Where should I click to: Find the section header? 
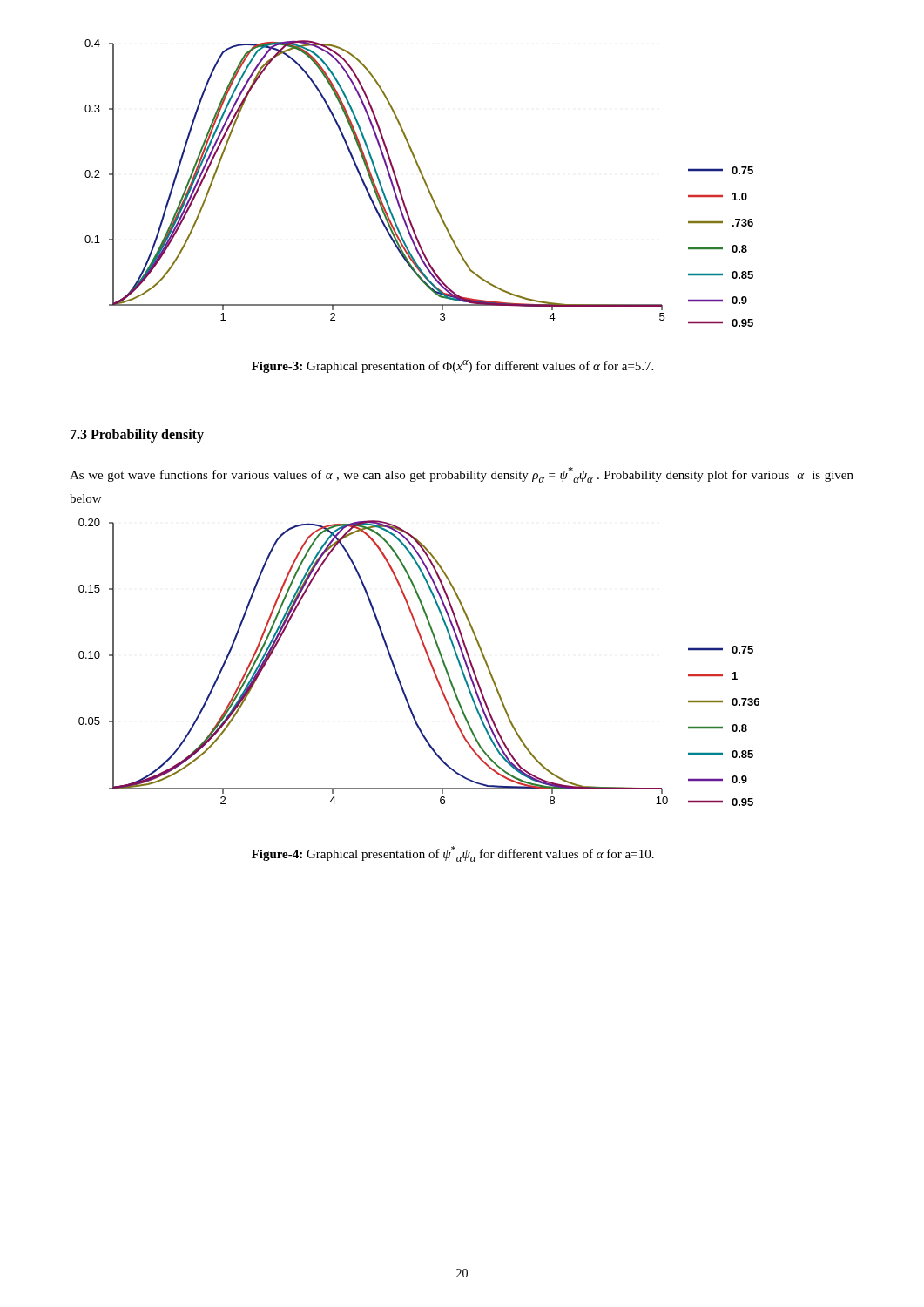(x=137, y=434)
